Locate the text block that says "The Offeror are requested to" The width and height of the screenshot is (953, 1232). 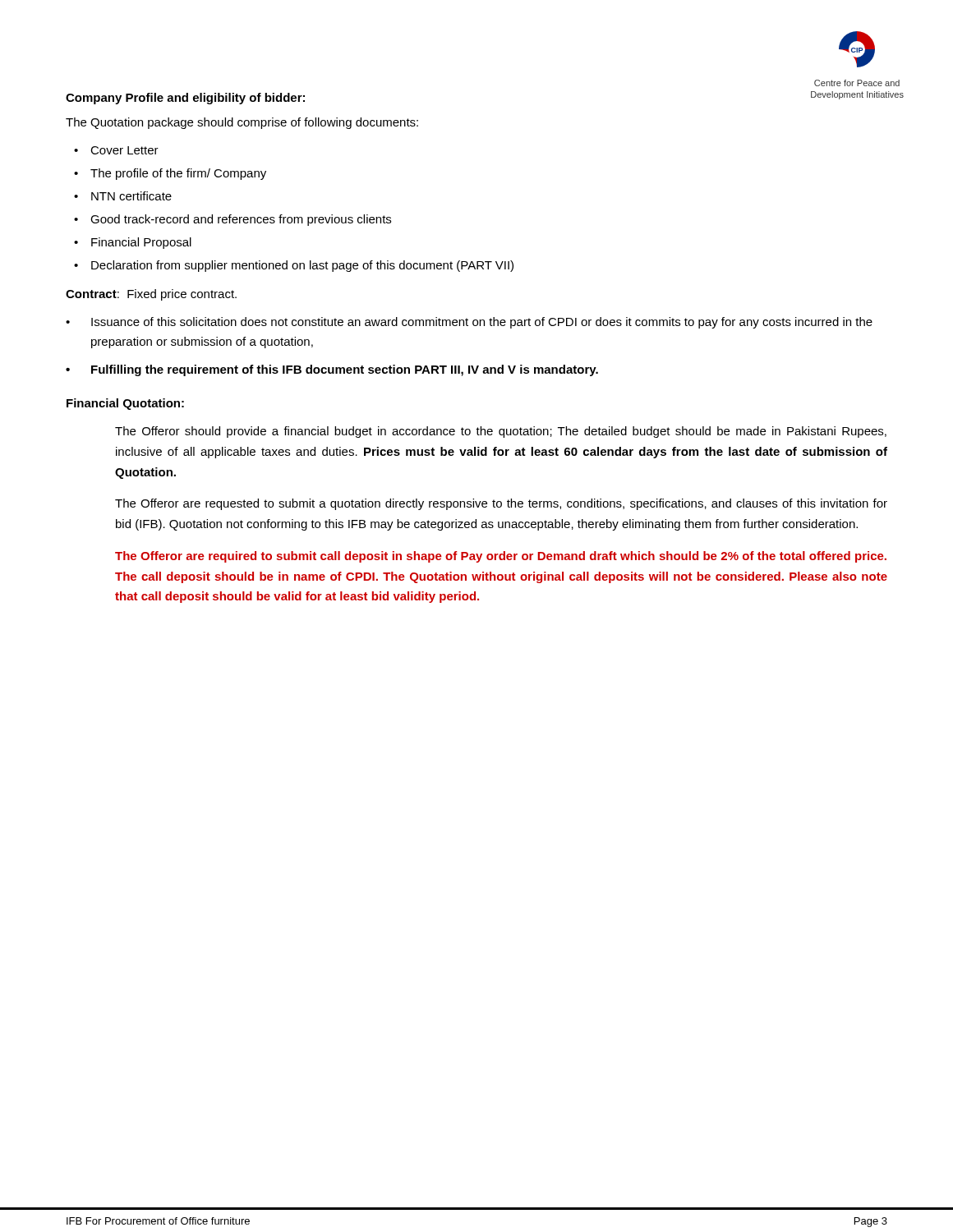tap(501, 513)
